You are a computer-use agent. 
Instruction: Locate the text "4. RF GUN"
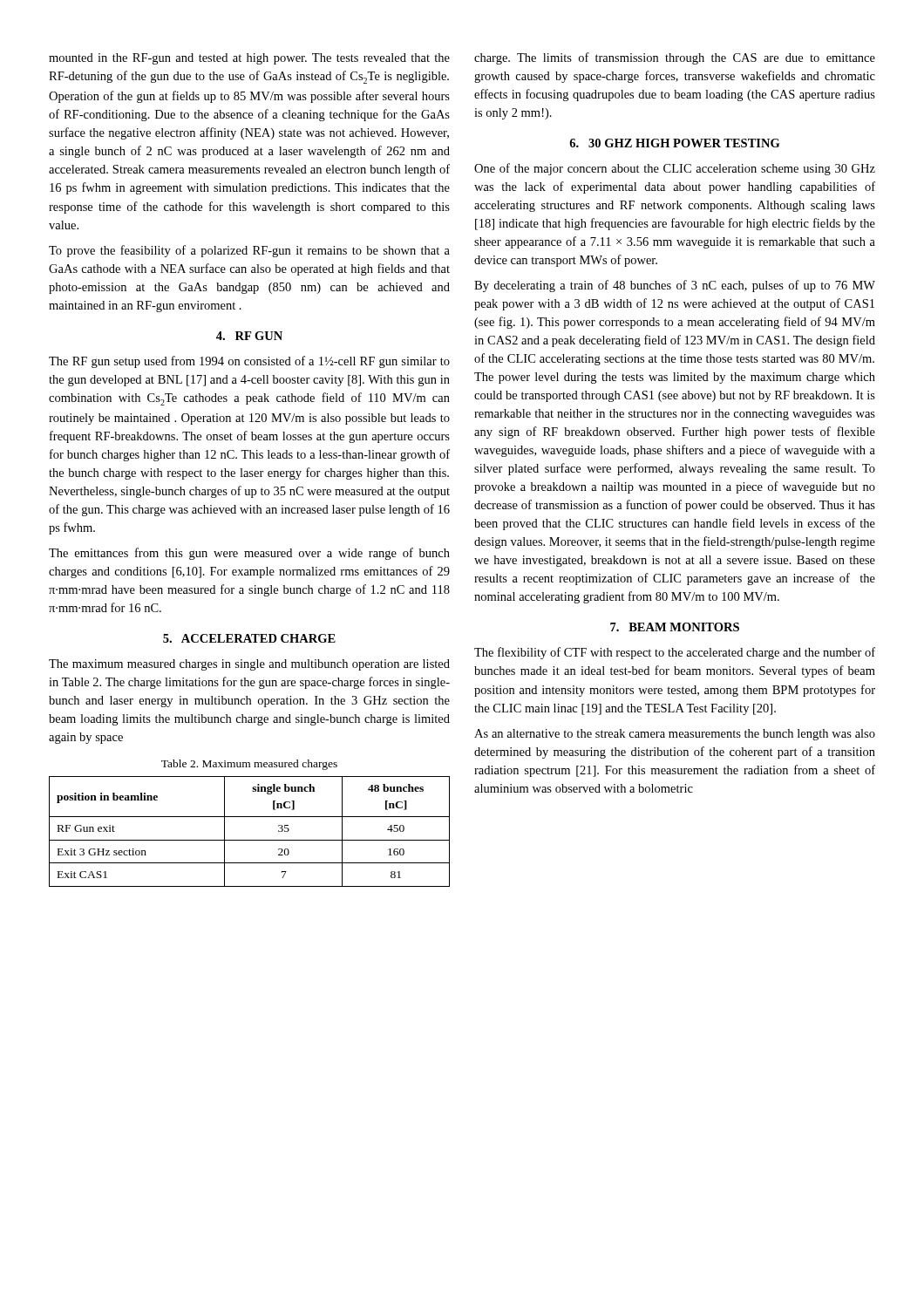click(x=249, y=336)
